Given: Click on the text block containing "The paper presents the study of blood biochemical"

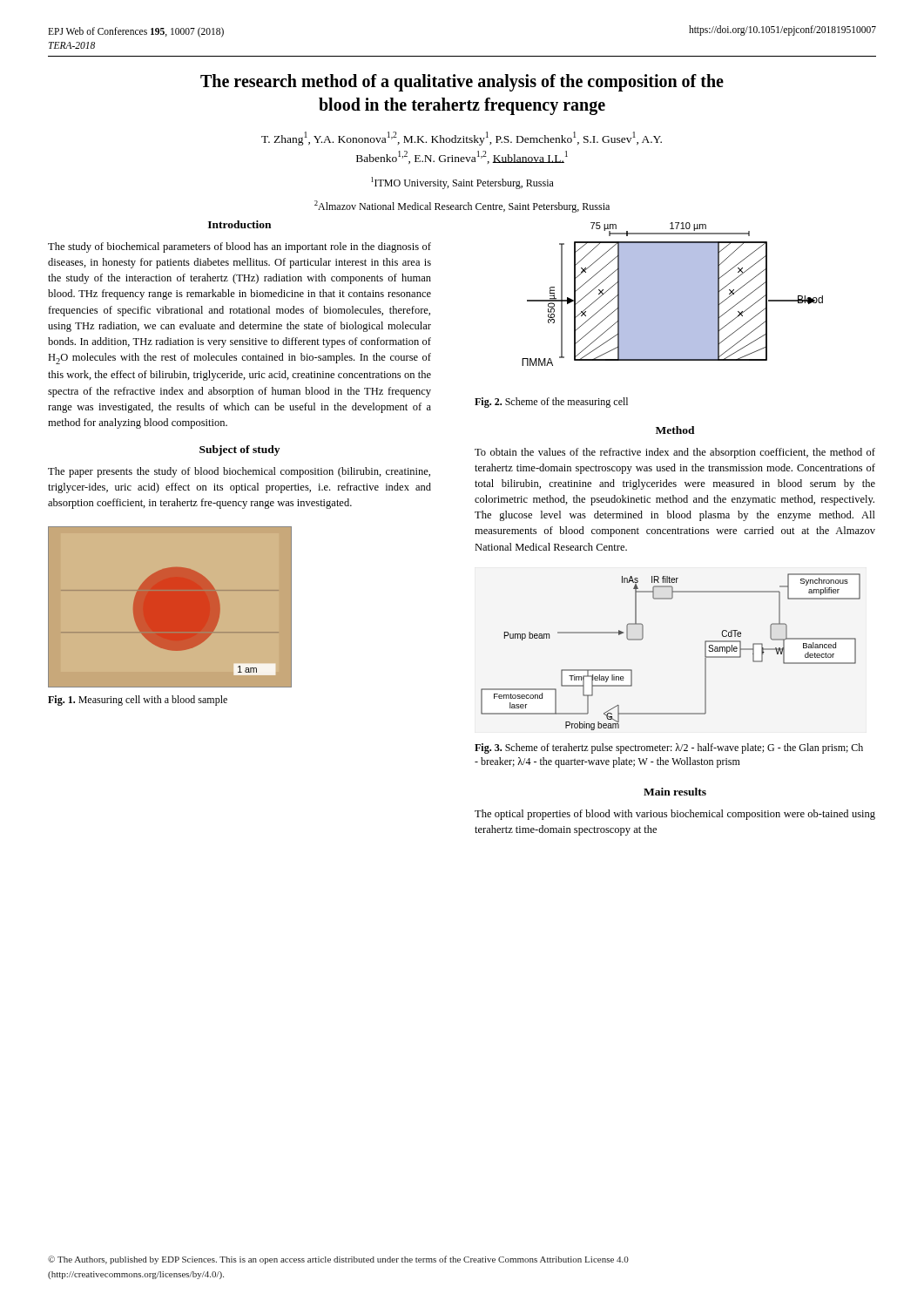Looking at the screenshot, I should (239, 487).
